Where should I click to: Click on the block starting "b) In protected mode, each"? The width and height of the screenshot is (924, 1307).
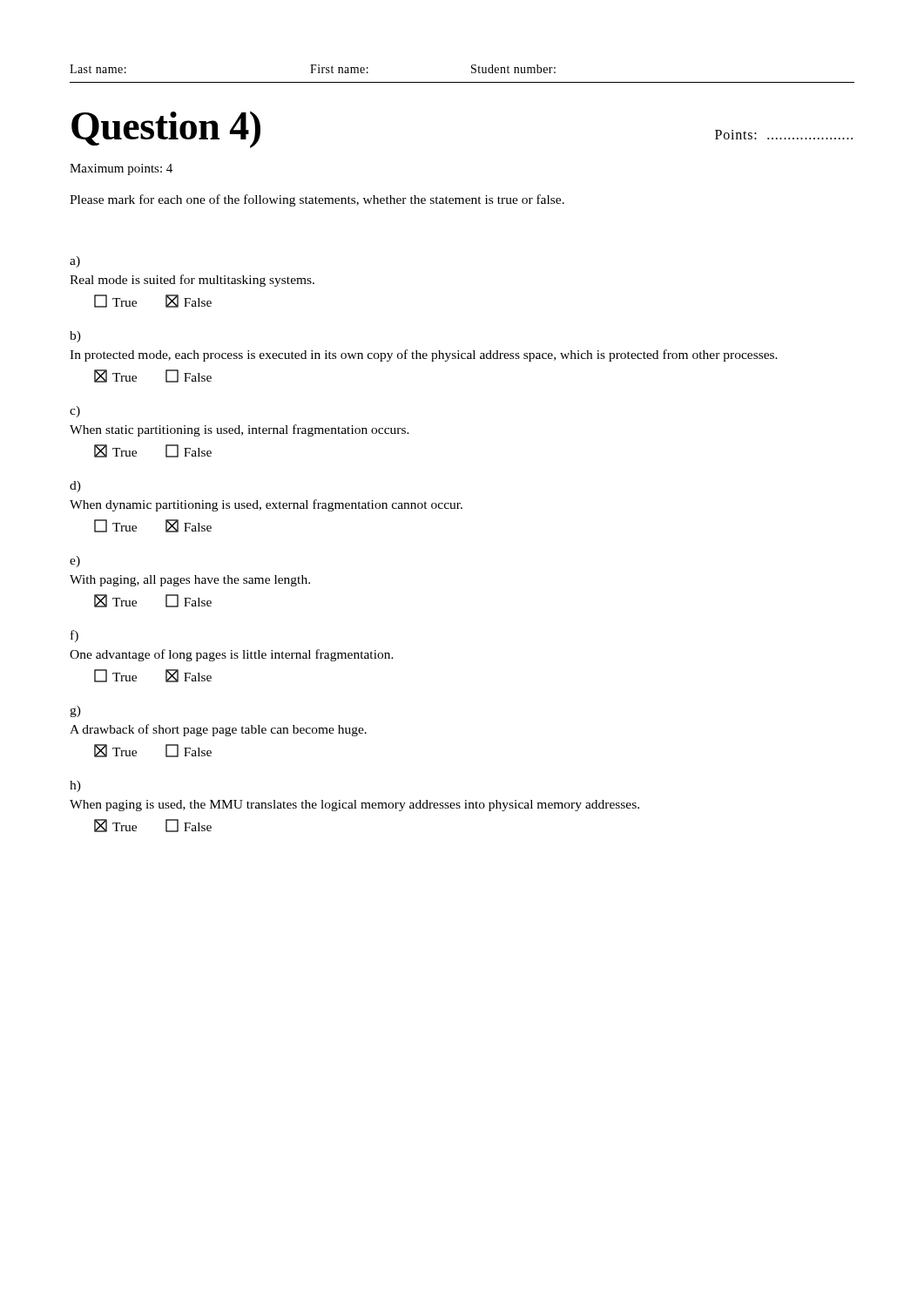[x=462, y=355]
